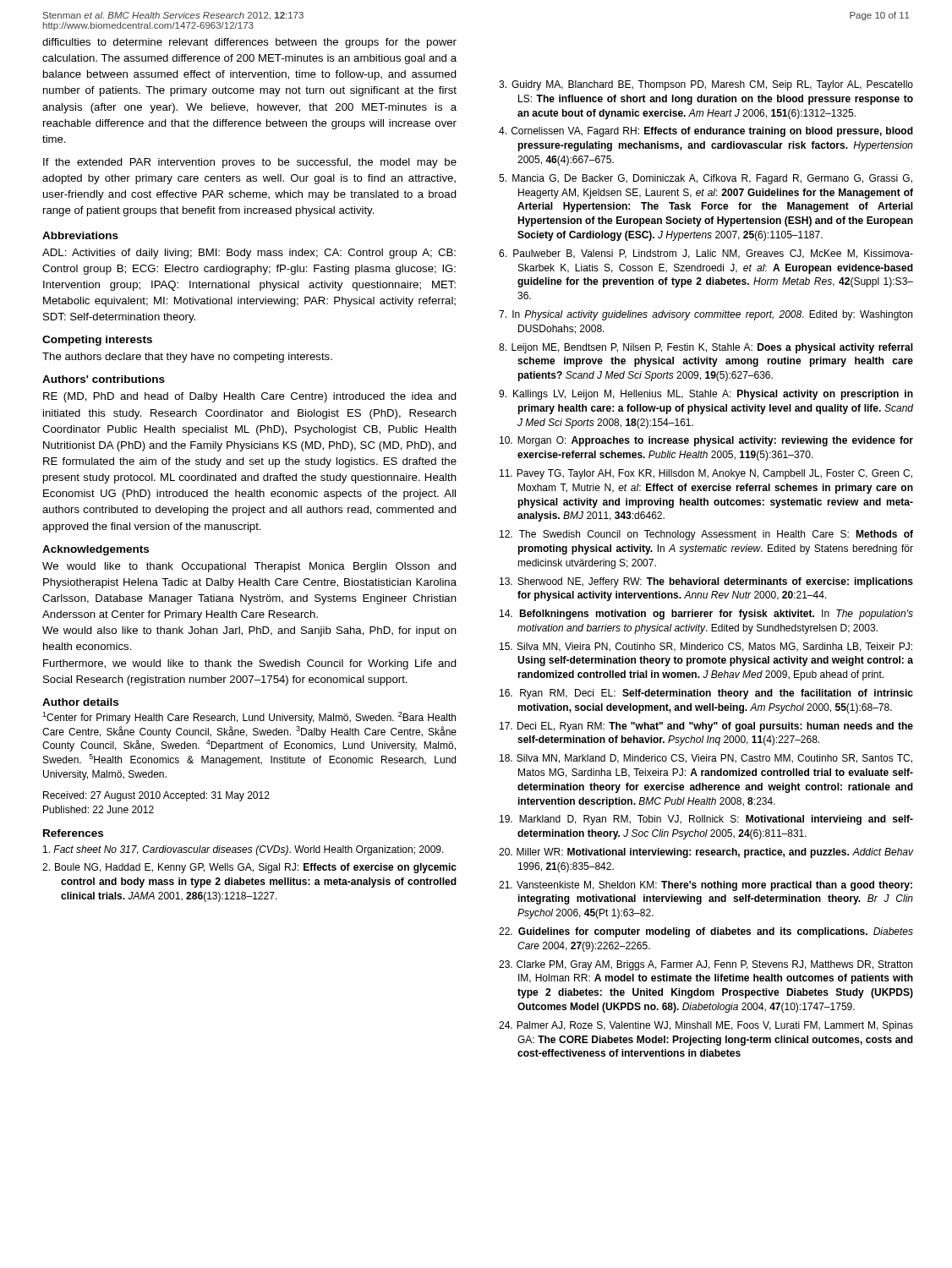Point to the block beginning "15. Silva MN, Vieira PN,"
Screen dimensions: 1268x952
click(x=706, y=661)
